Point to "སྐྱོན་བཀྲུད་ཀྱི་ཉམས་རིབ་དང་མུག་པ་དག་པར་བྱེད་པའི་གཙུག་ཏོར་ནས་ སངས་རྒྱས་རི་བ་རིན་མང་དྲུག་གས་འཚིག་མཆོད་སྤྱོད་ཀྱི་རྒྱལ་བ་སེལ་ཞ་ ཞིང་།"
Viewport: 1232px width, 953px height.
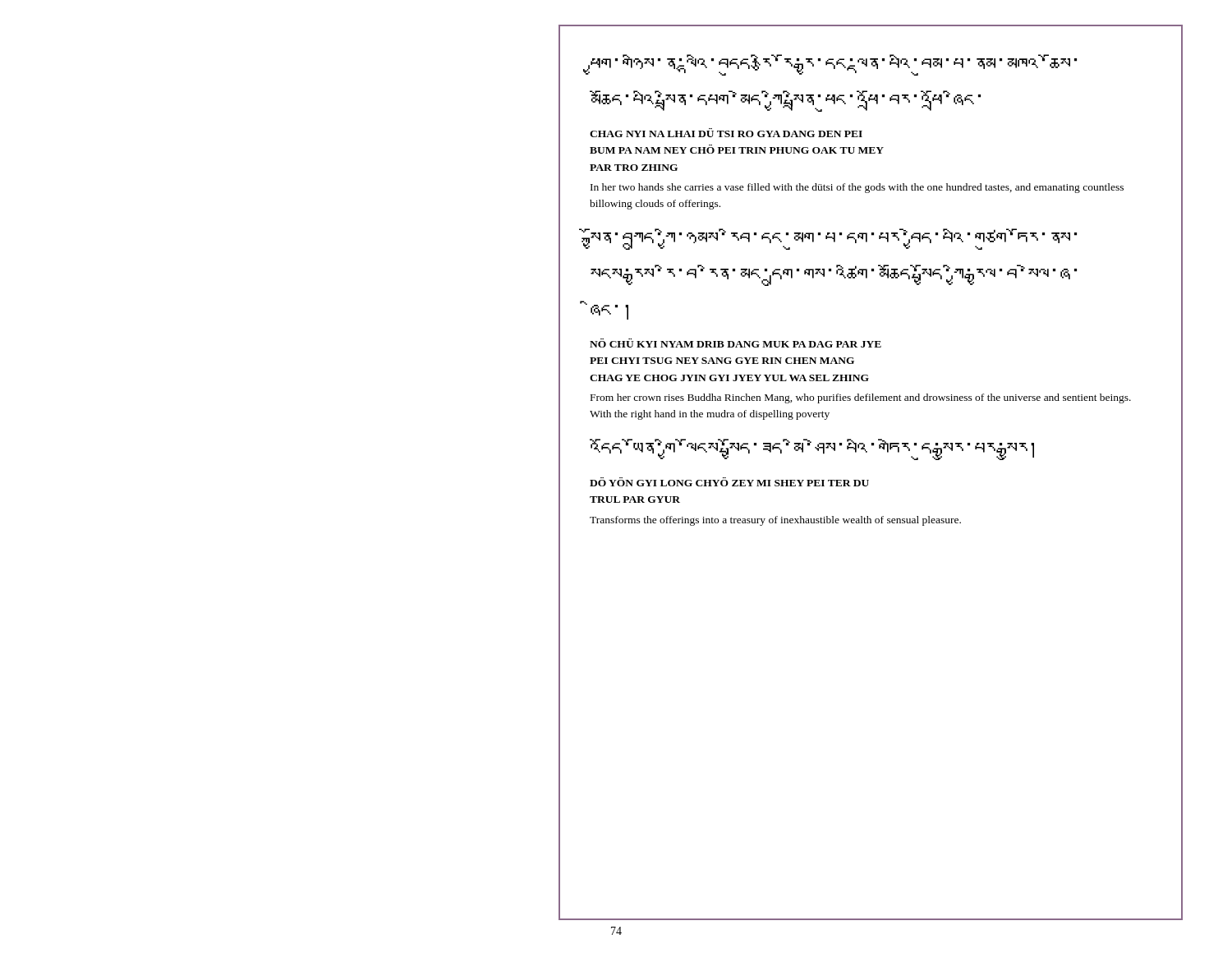coord(871,277)
